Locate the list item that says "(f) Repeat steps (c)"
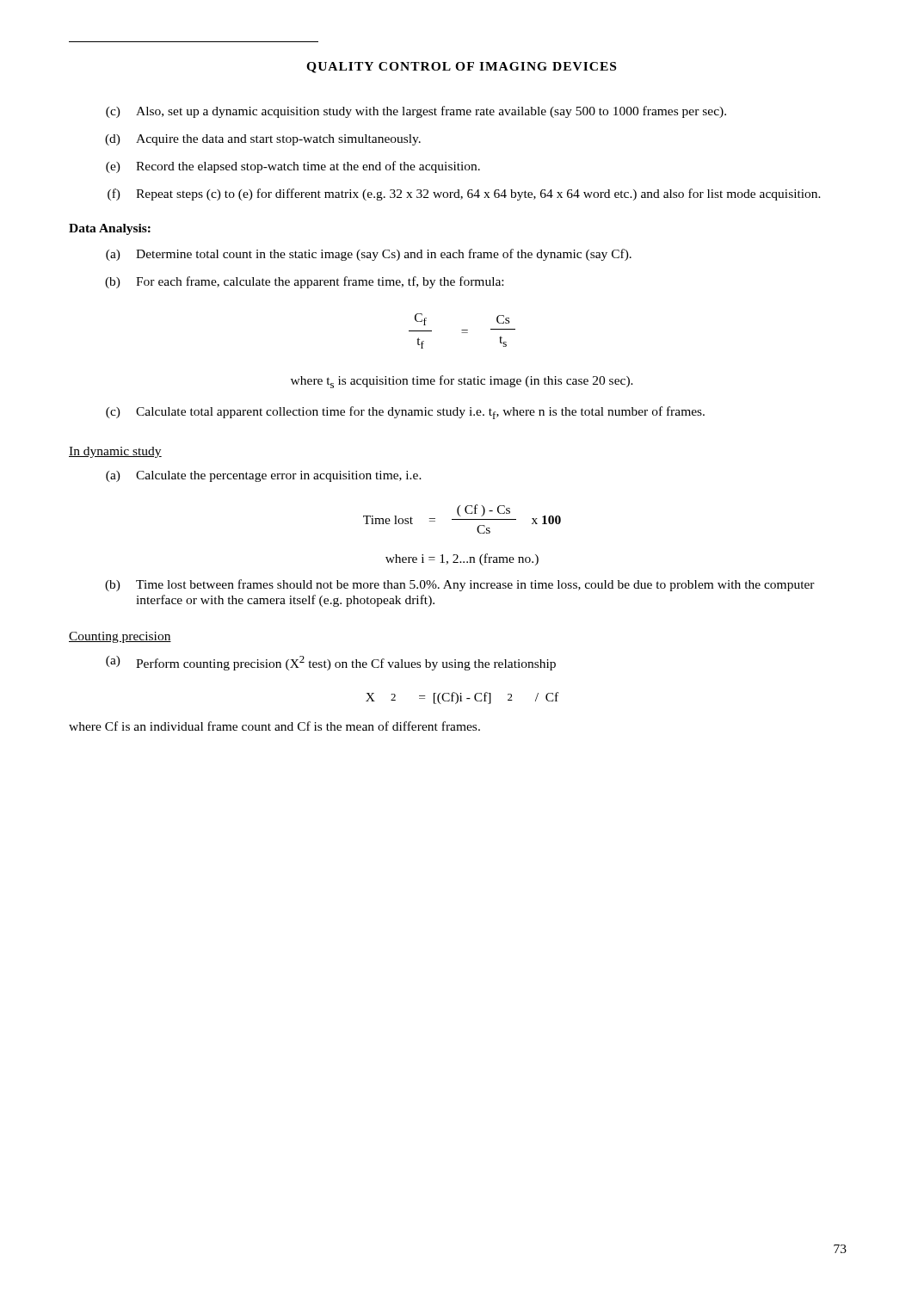 tap(462, 194)
